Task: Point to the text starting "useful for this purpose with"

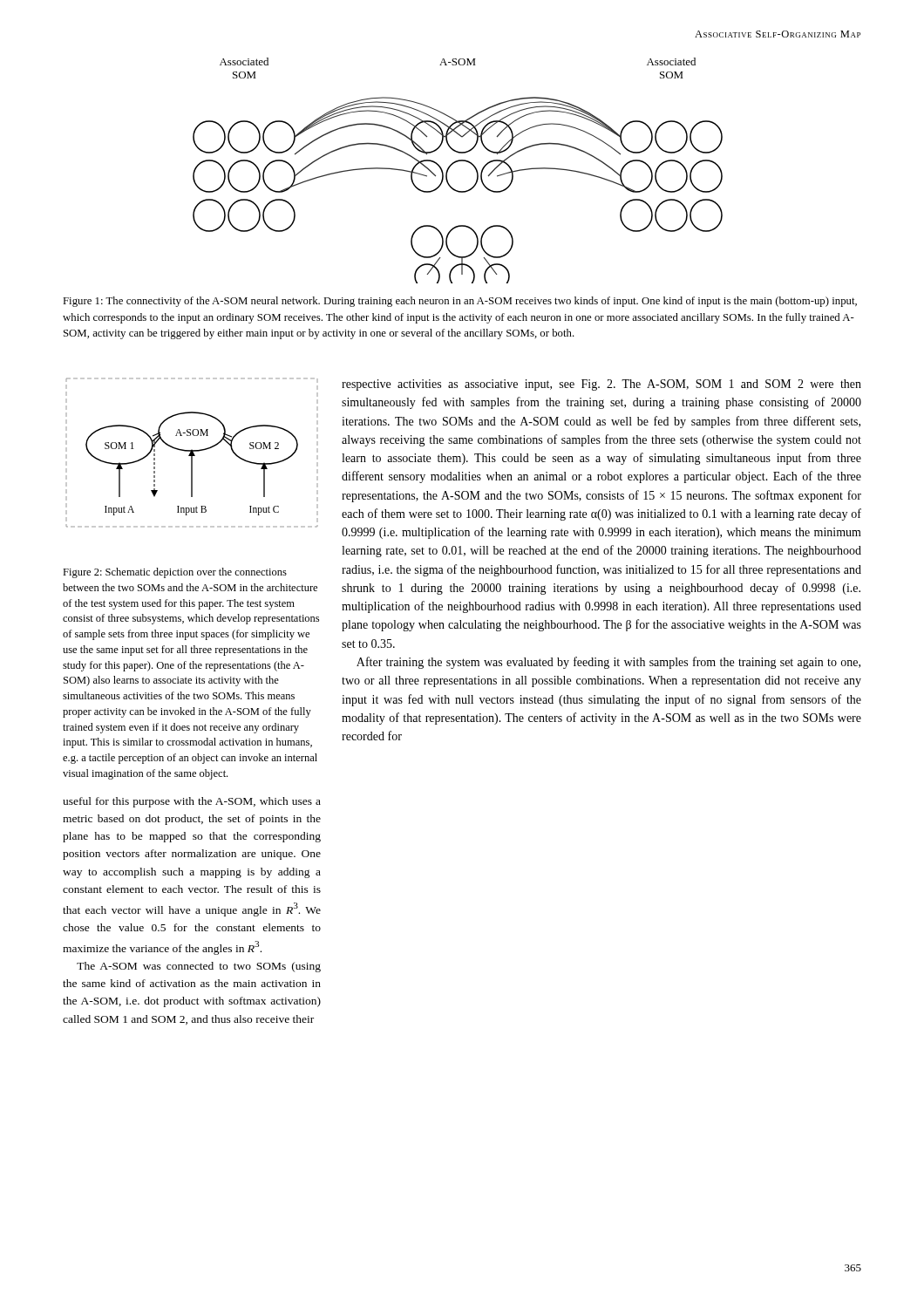Action: point(192,910)
